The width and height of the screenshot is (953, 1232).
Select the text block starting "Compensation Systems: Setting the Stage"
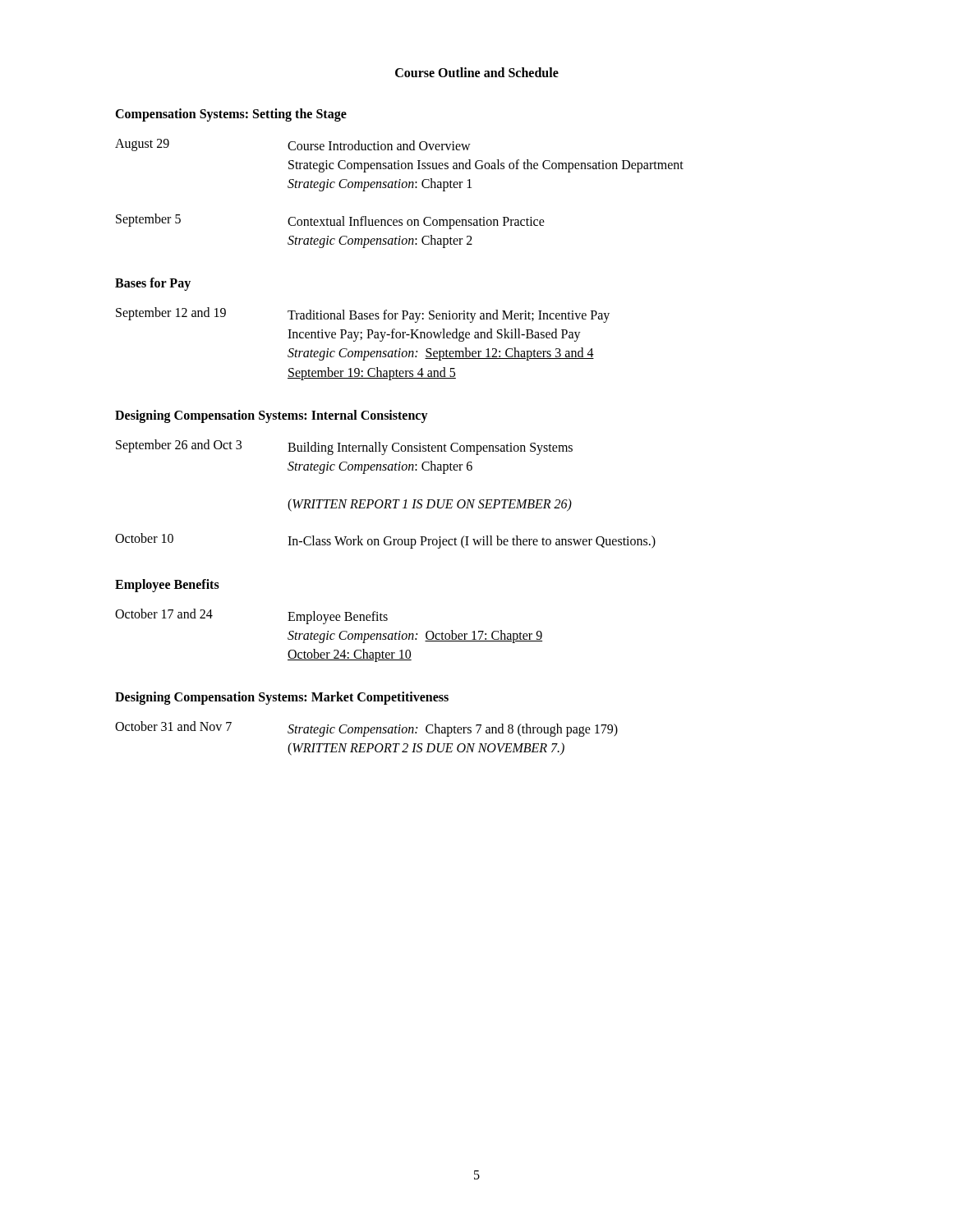point(231,114)
